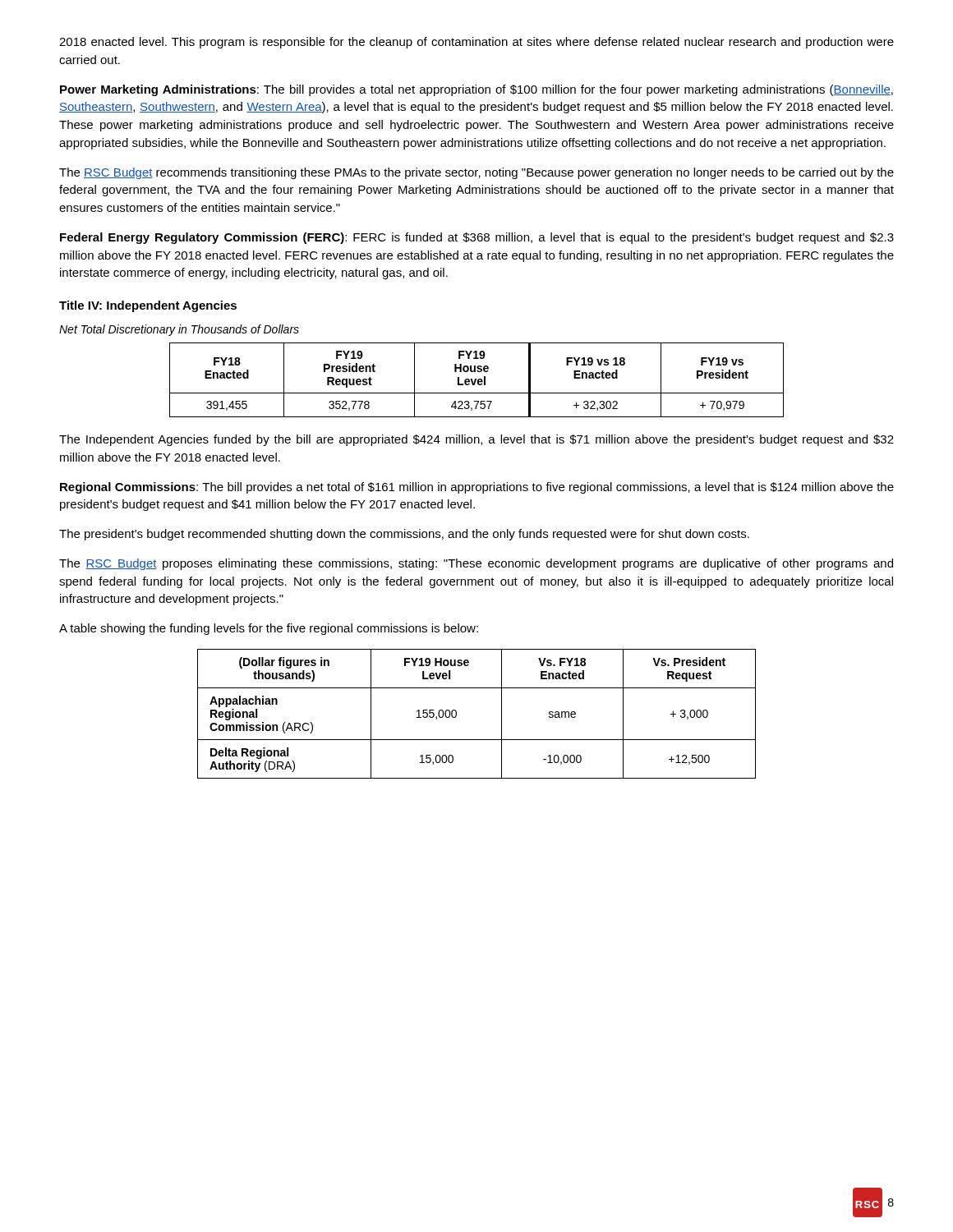Click on the text block starting "Federal Energy Regulatory Commission"
The image size is (953, 1232).
[x=476, y=255]
